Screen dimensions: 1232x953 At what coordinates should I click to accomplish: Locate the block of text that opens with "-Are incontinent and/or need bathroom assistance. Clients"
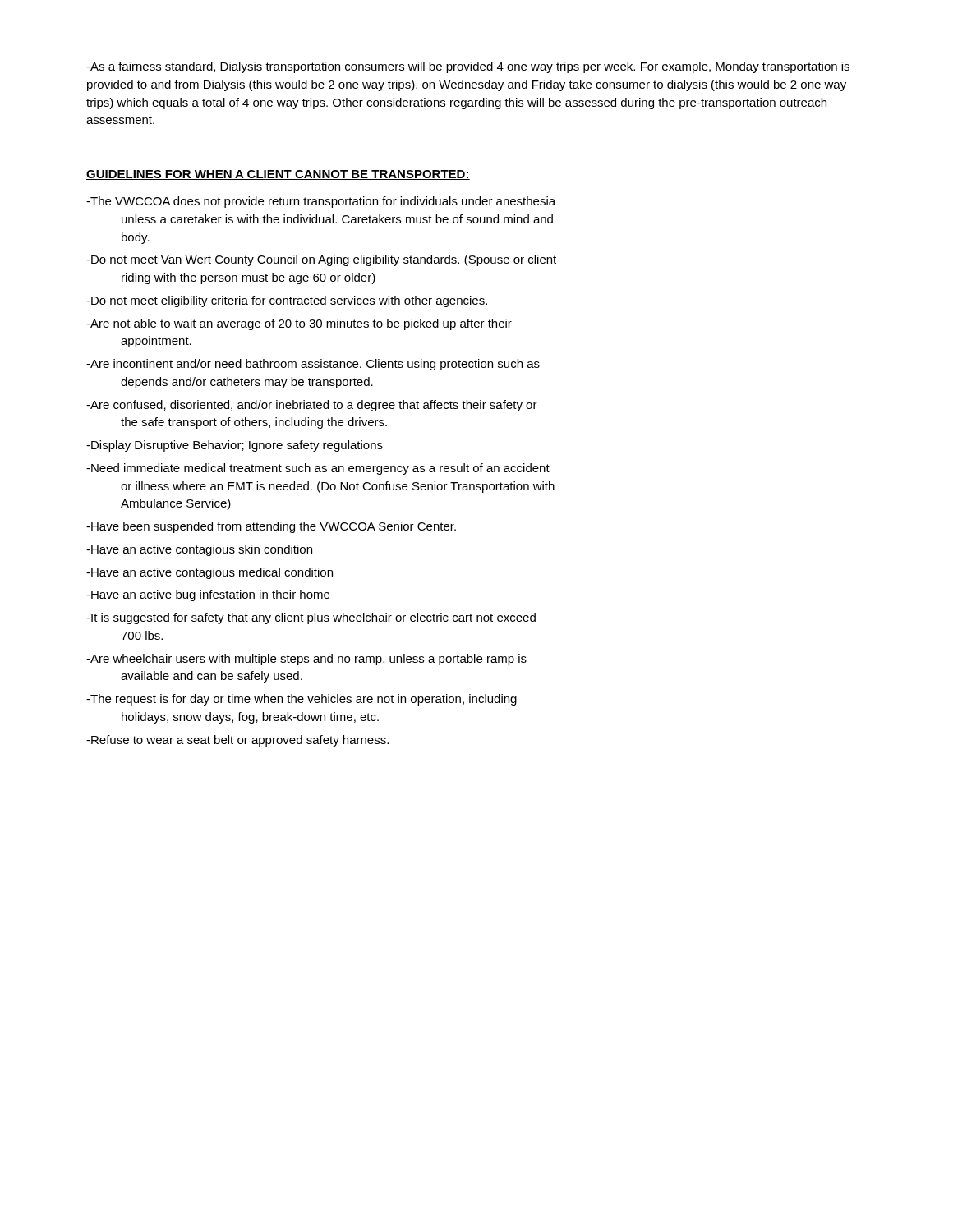[x=476, y=373]
